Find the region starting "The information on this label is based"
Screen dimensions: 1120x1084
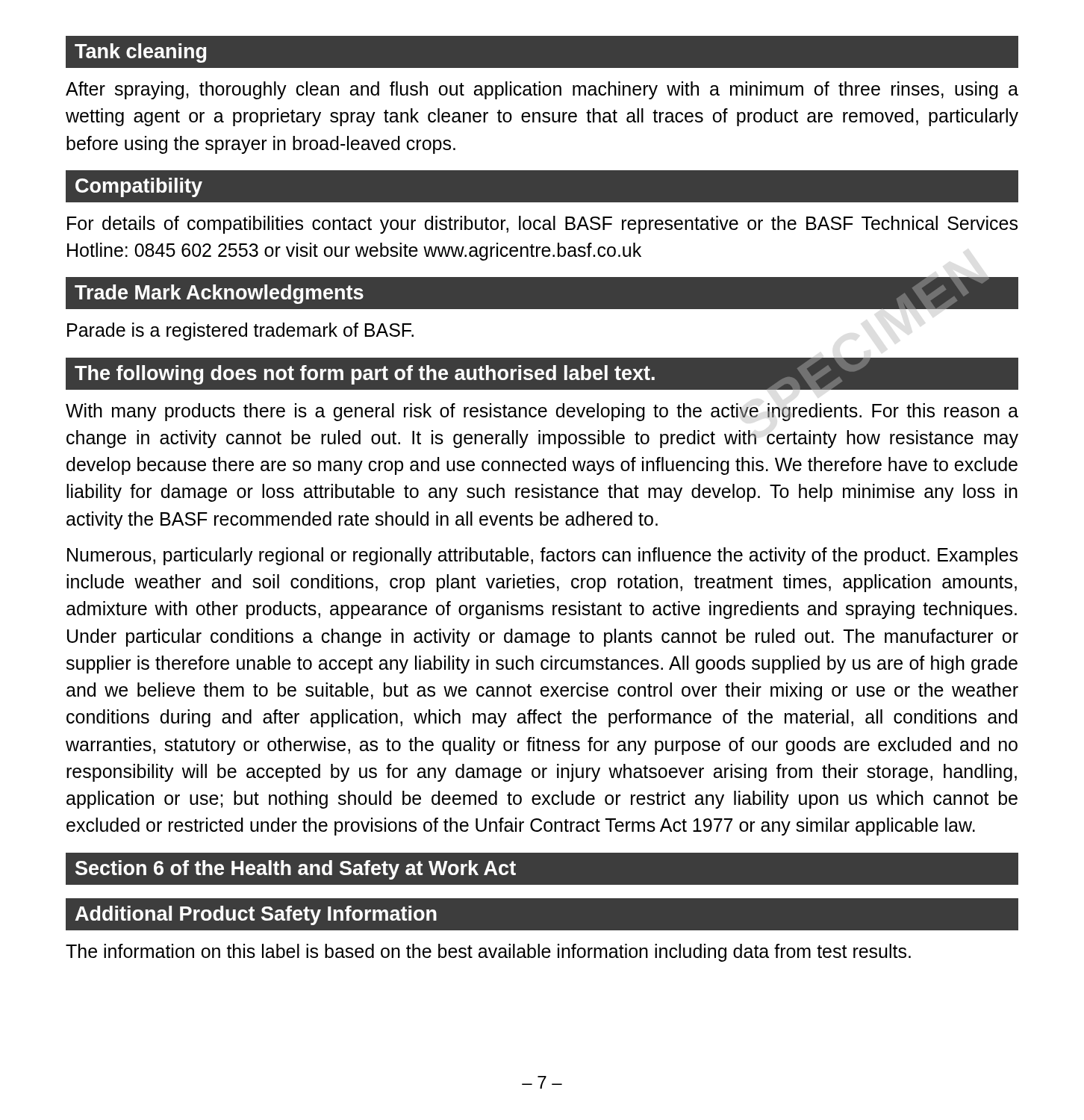click(x=489, y=951)
